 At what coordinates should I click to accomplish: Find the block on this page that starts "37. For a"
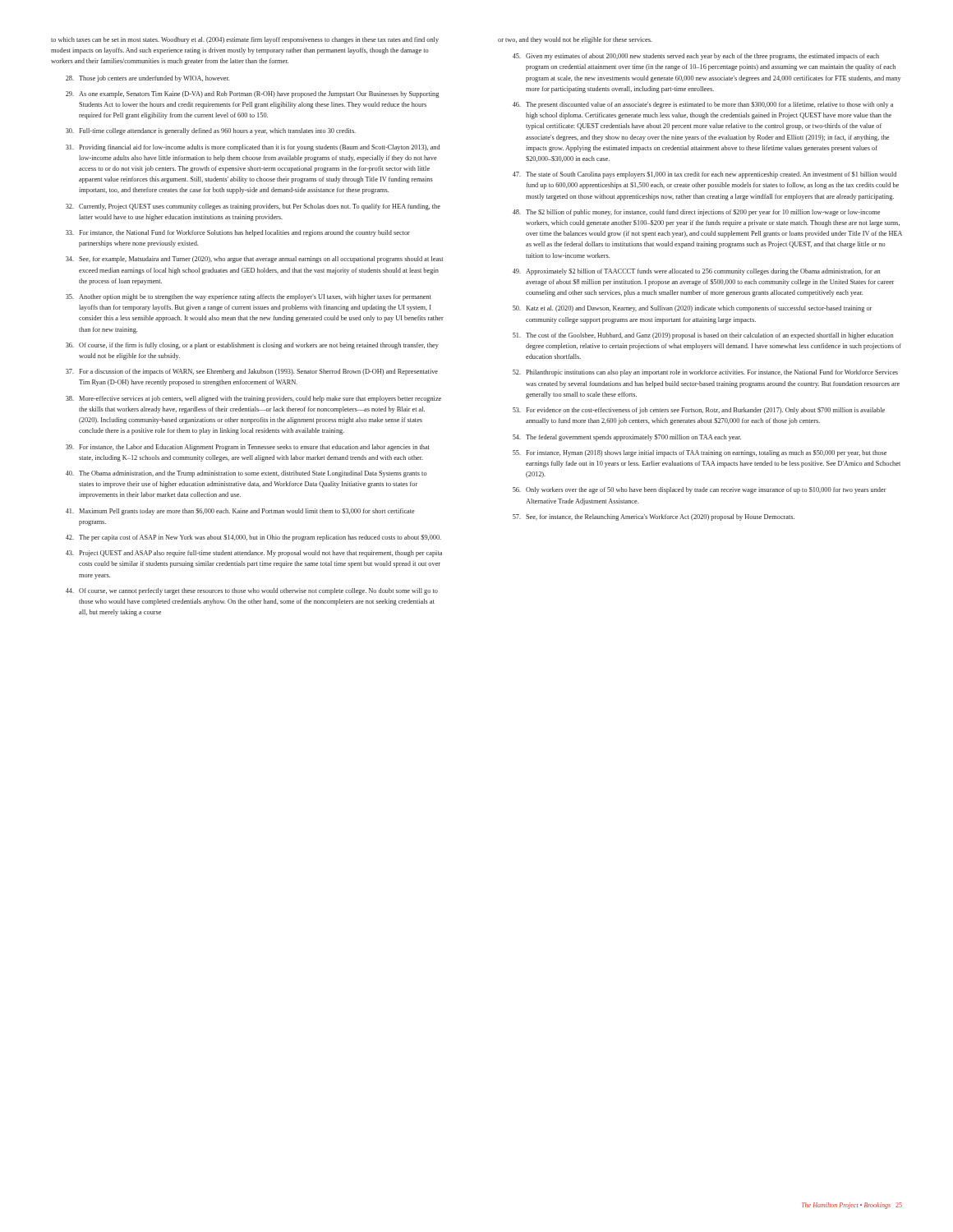tap(247, 377)
